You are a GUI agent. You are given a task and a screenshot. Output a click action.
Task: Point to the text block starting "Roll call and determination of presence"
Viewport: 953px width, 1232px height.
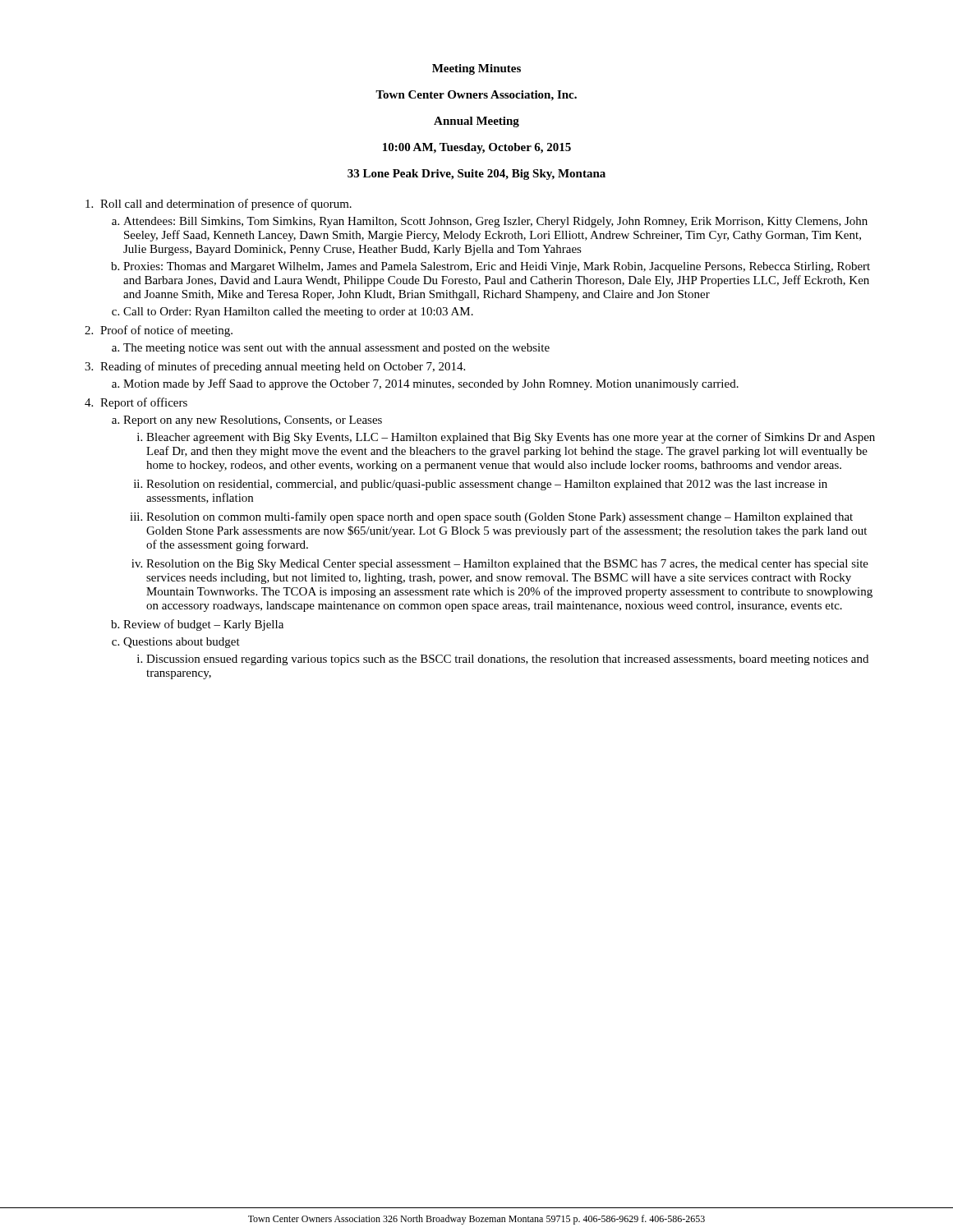(226, 204)
